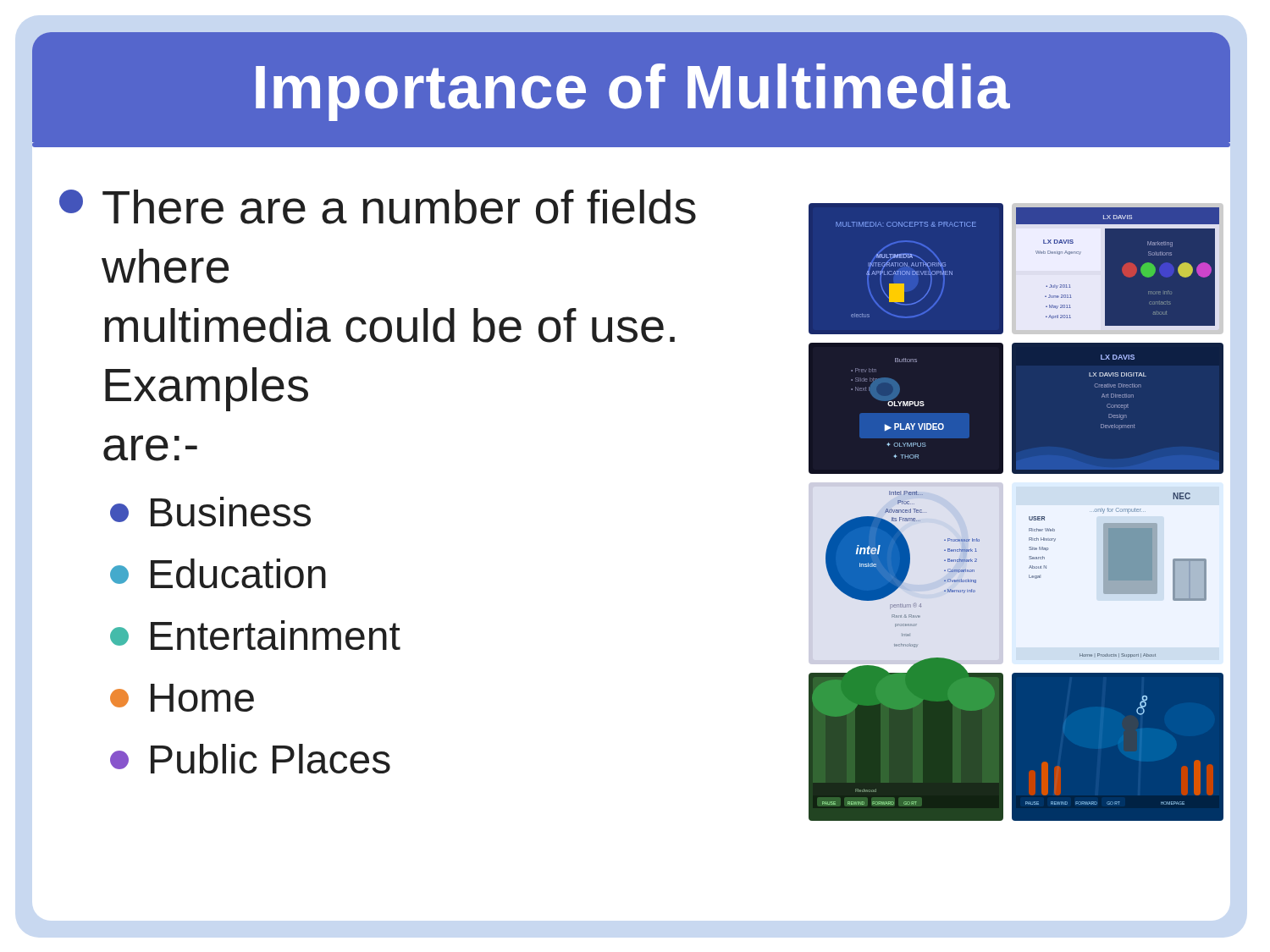Find the title
This screenshot has height=952, width=1270.
[631, 87]
